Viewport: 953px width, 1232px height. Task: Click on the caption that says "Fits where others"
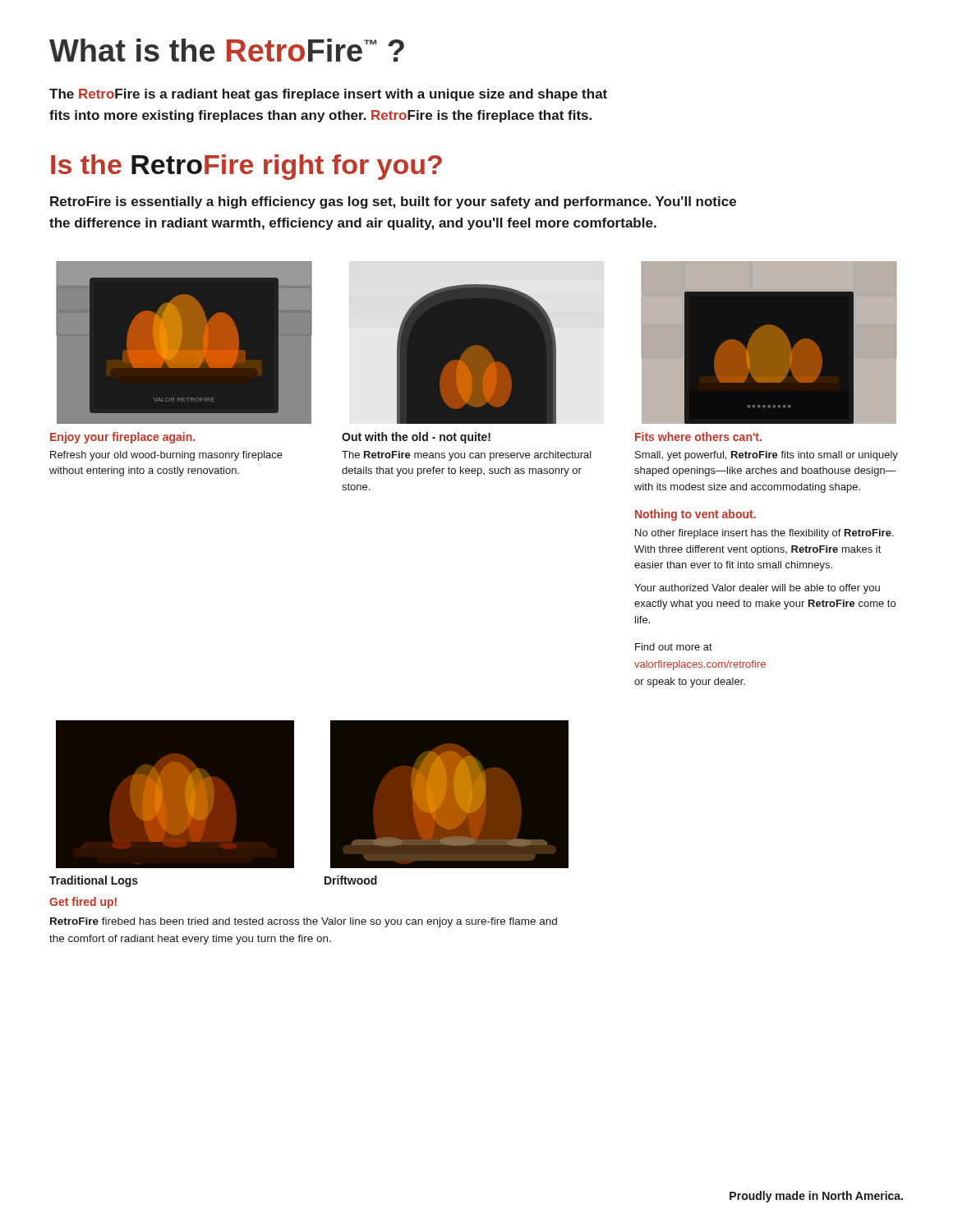pyautogui.click(x=769, y=462)
